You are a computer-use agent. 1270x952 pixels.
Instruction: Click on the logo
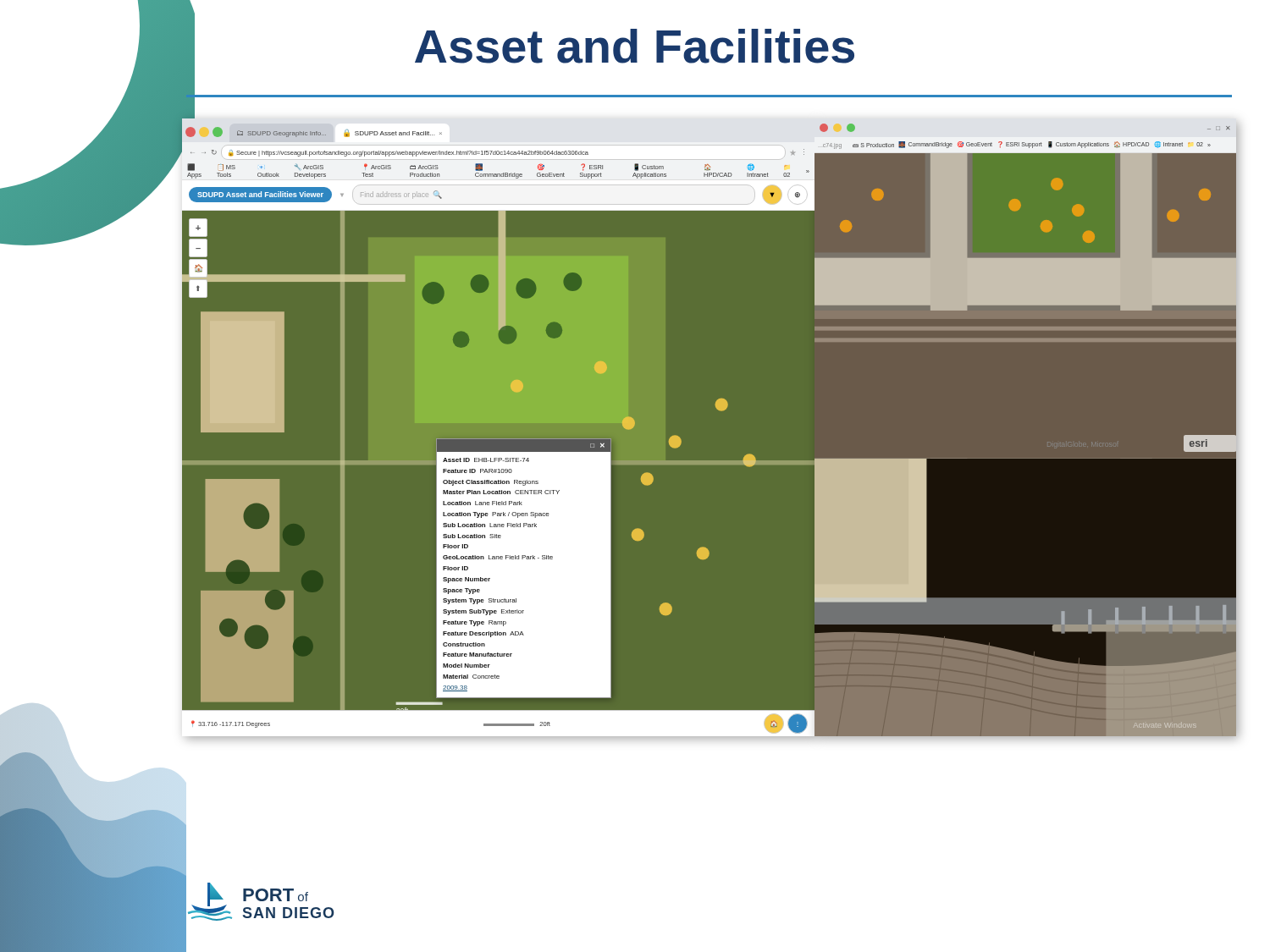(x=260, y=904)
